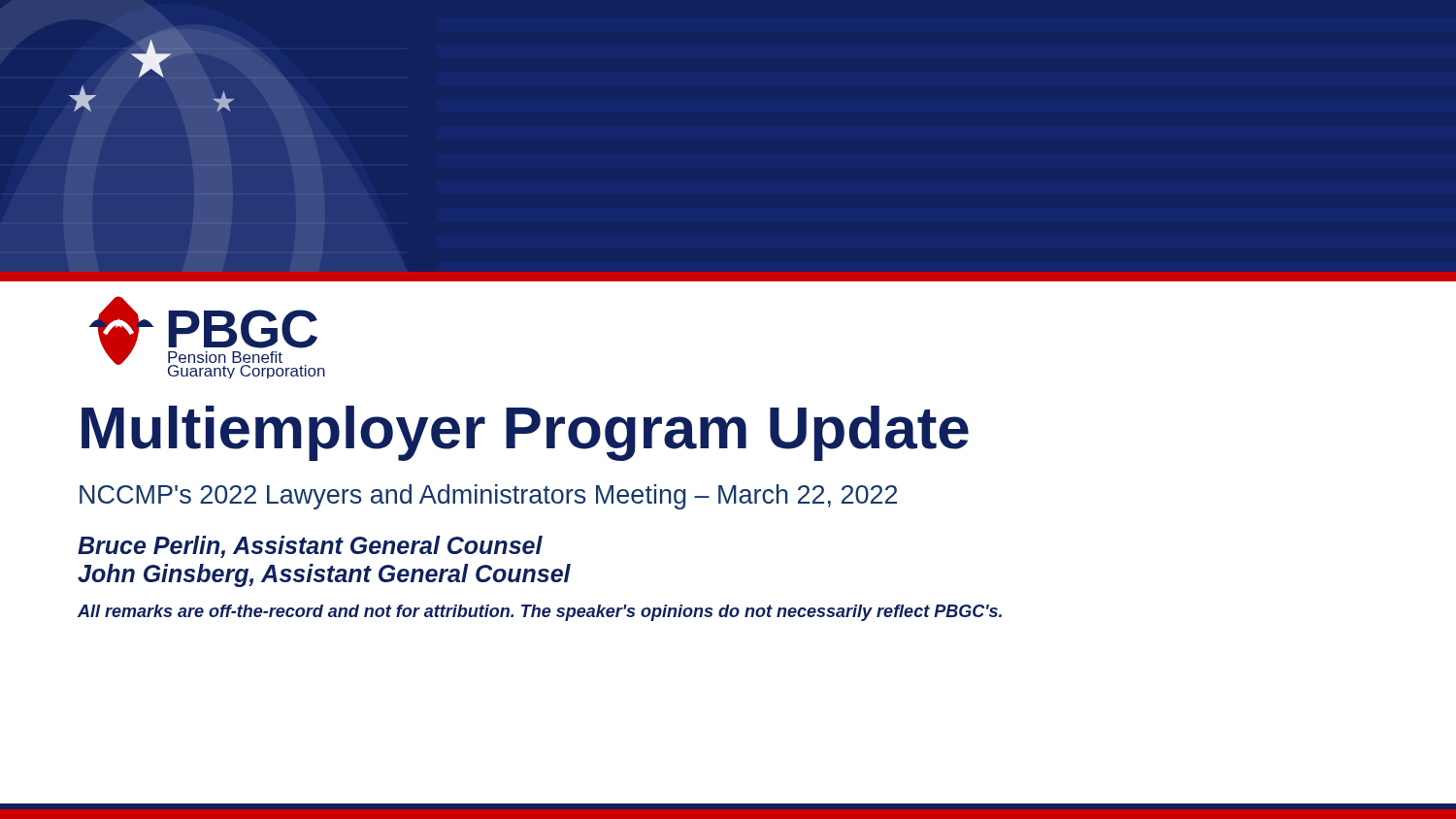Image resolution: width=1456 pixels, height=819 pixels.
Task: Click on the block starting "All remarks are off-the-record and not for attribution."
Action: [540, 611]
